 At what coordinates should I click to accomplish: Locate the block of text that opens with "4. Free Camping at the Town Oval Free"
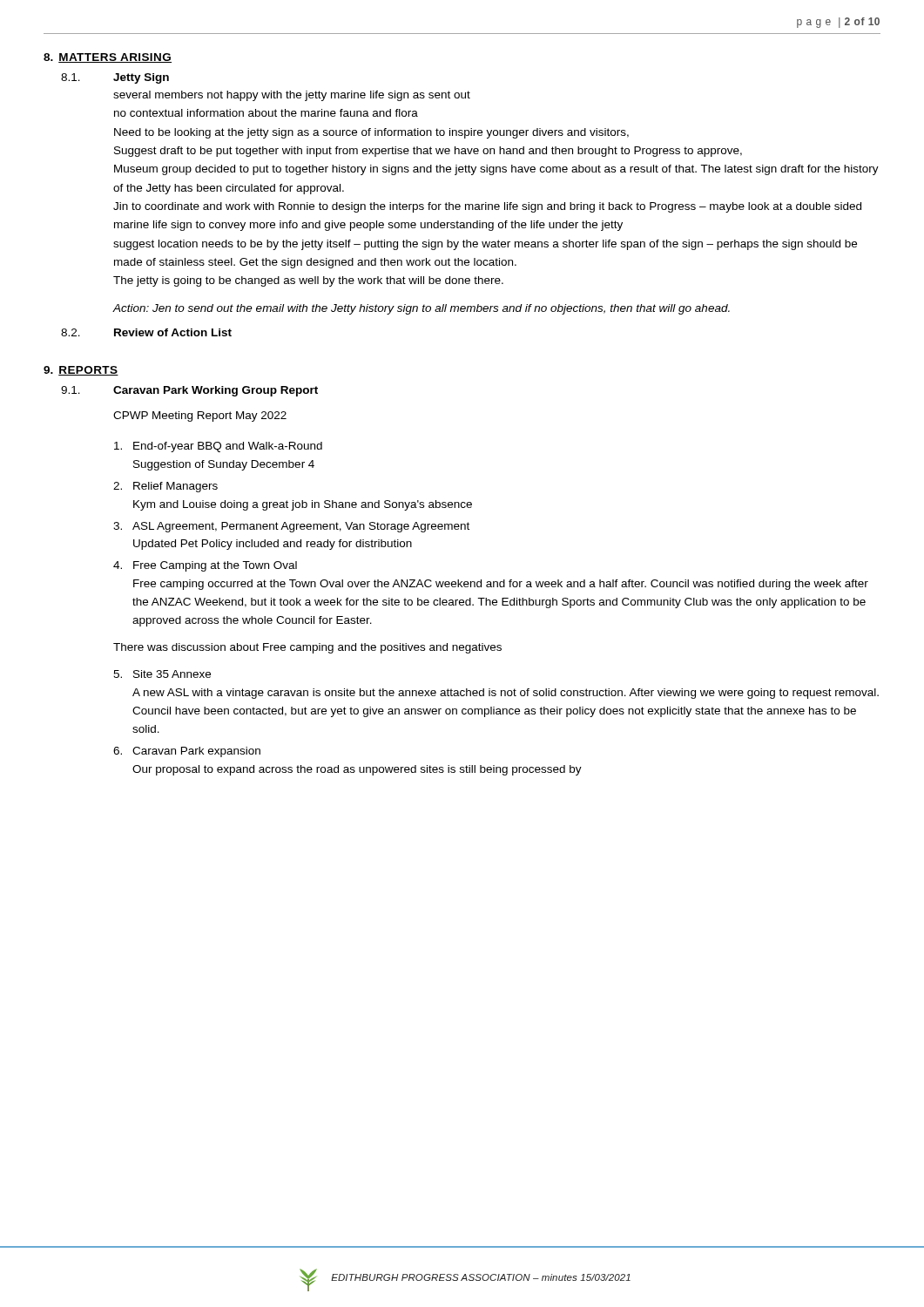(x=497, y=594)
